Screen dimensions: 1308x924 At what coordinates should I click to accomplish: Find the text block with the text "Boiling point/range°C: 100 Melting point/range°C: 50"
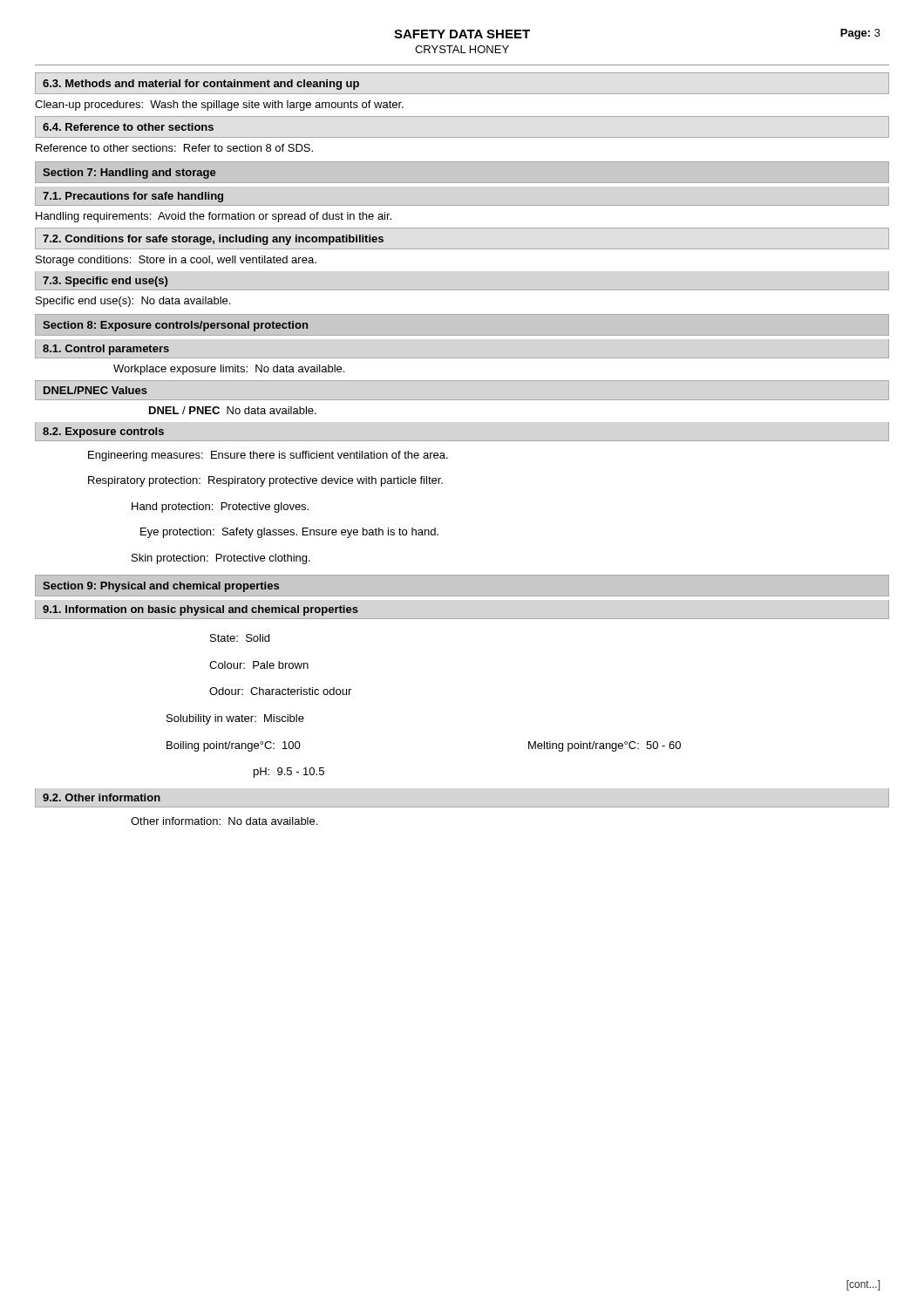(229, 746)
